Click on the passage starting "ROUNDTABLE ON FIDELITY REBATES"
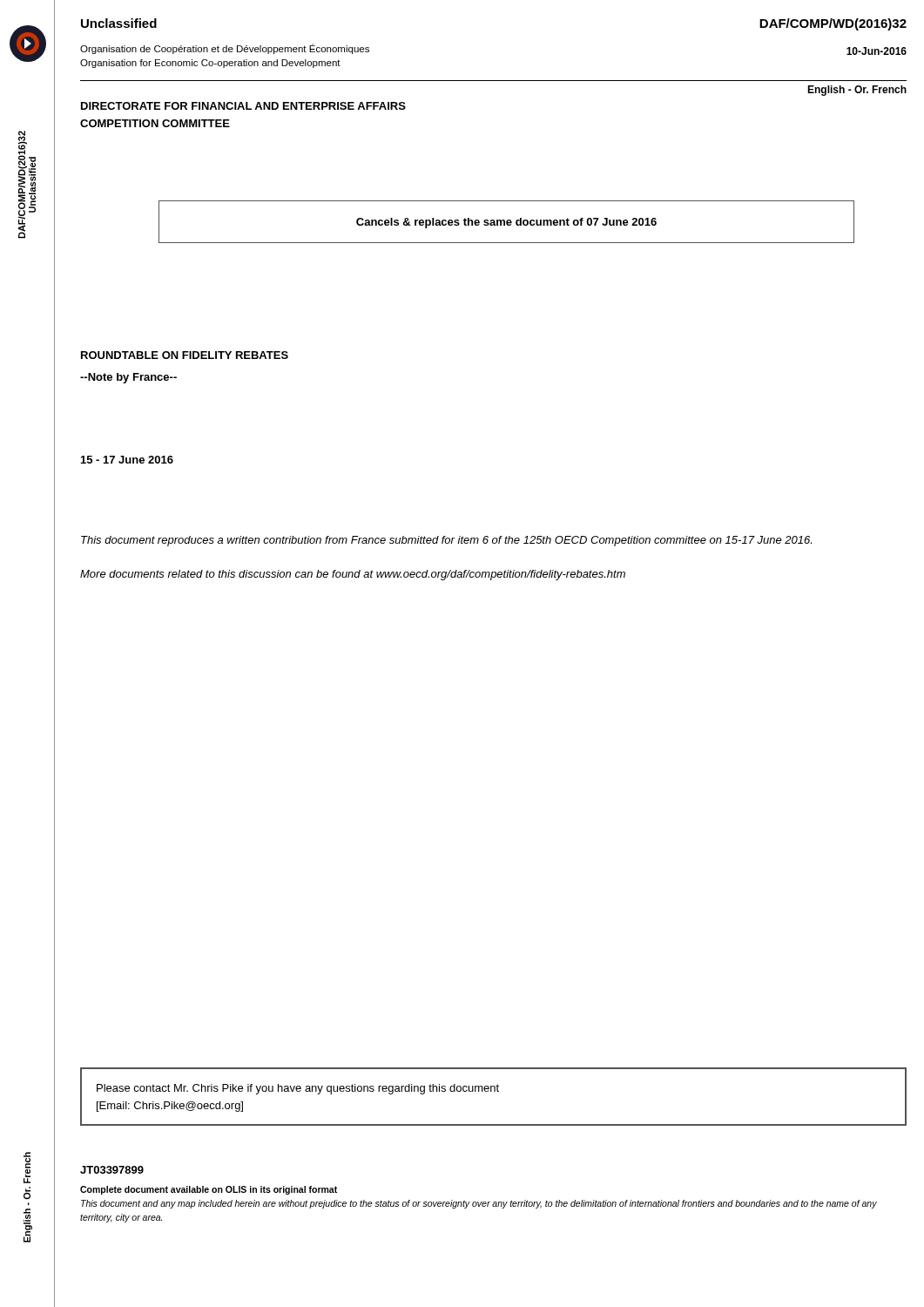This screenshot has width=924, height=1307. coord(184,355)
